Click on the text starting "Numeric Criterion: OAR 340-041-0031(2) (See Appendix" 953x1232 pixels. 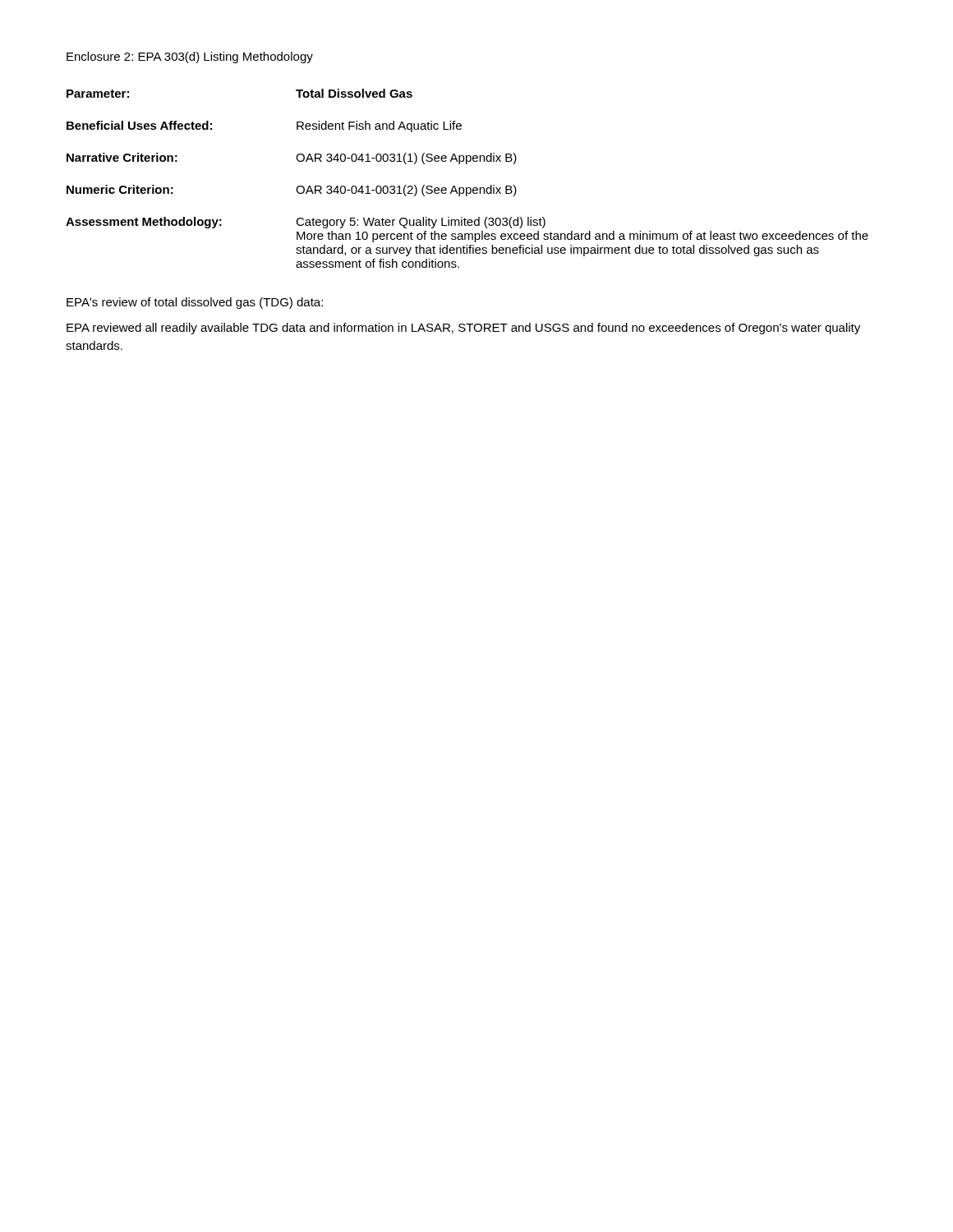pos(476,189)
